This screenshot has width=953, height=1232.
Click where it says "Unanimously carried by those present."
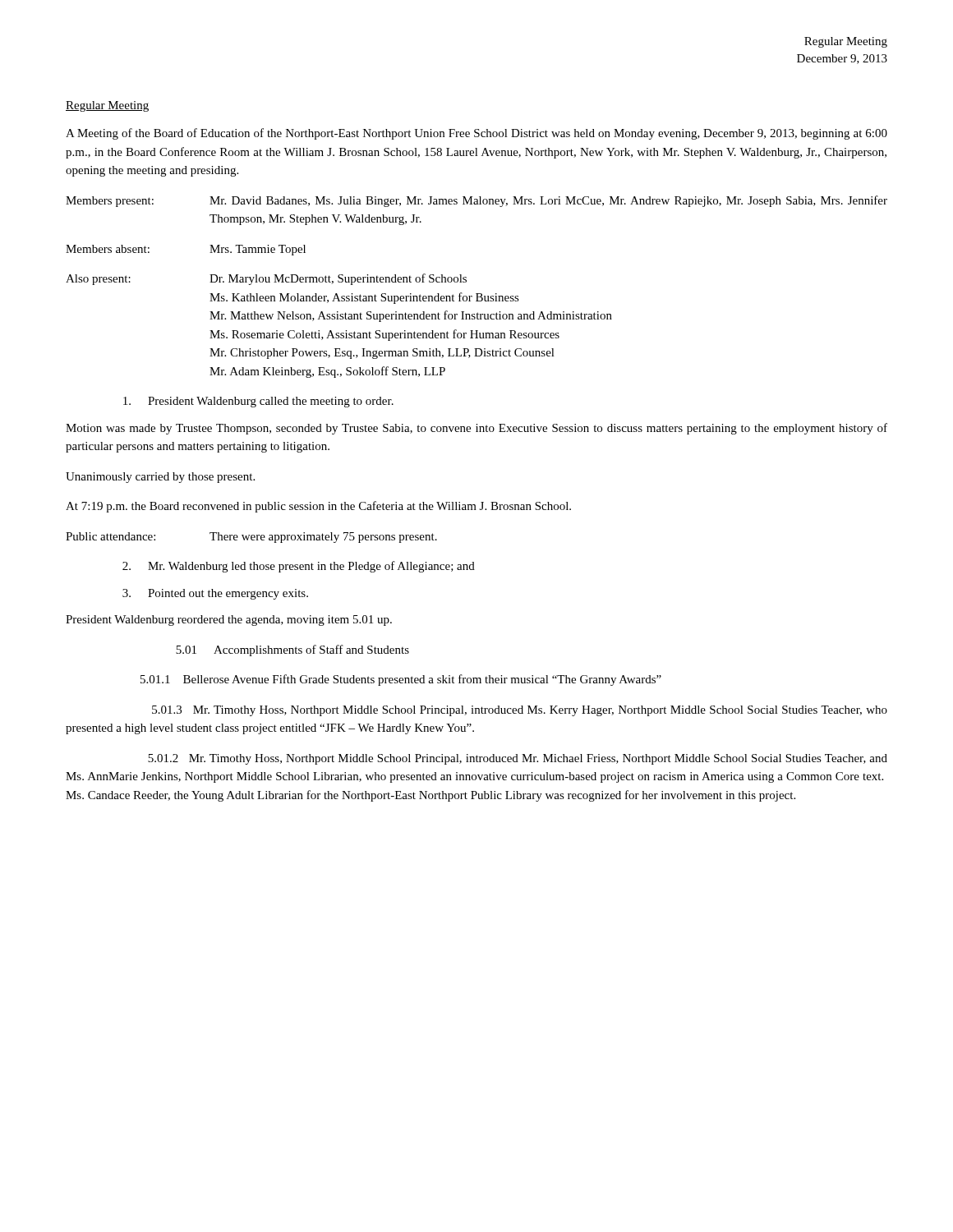click(161, 476)
